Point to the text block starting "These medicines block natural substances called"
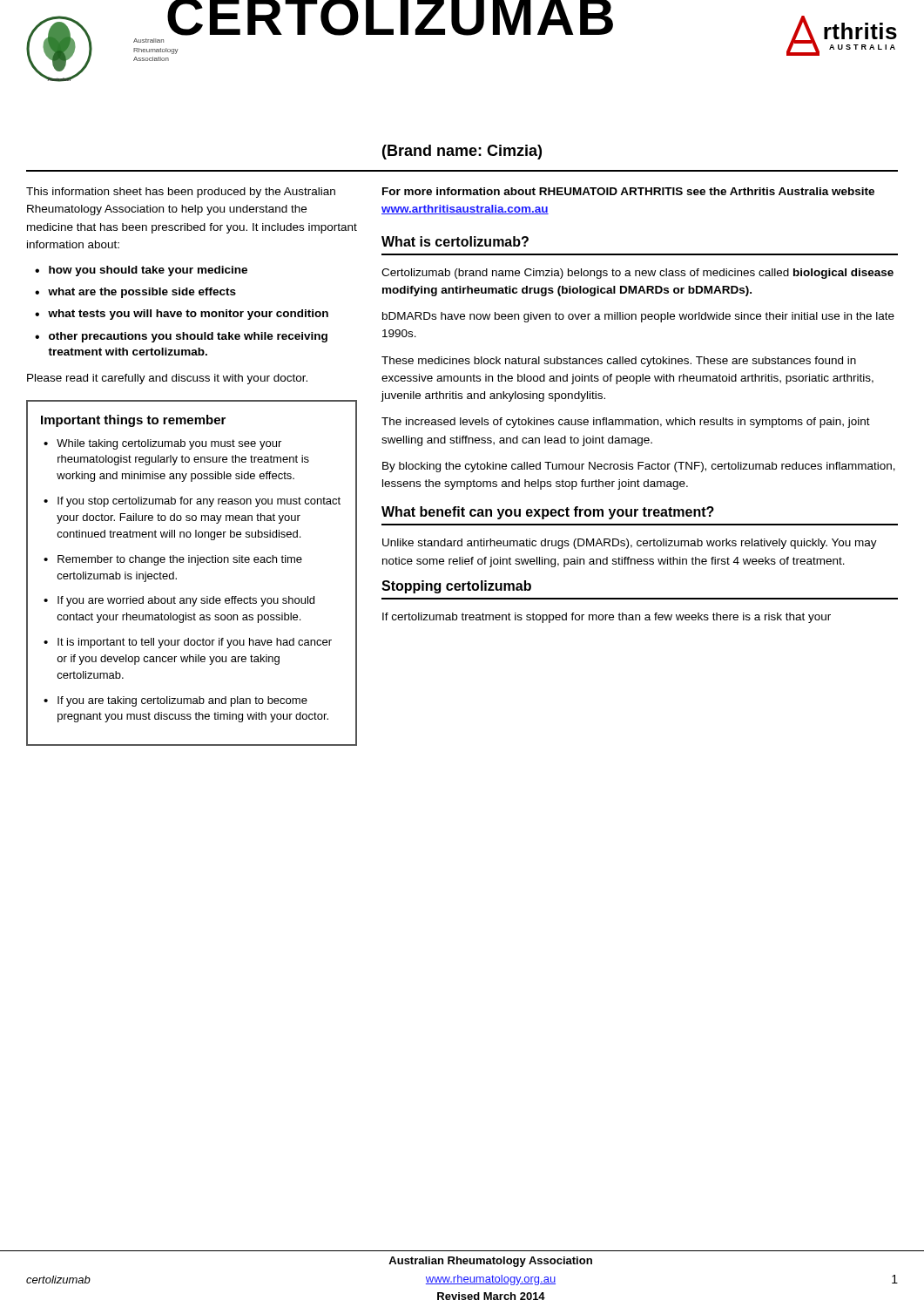Screen dimensions: 1307x924 pos(628,377)
